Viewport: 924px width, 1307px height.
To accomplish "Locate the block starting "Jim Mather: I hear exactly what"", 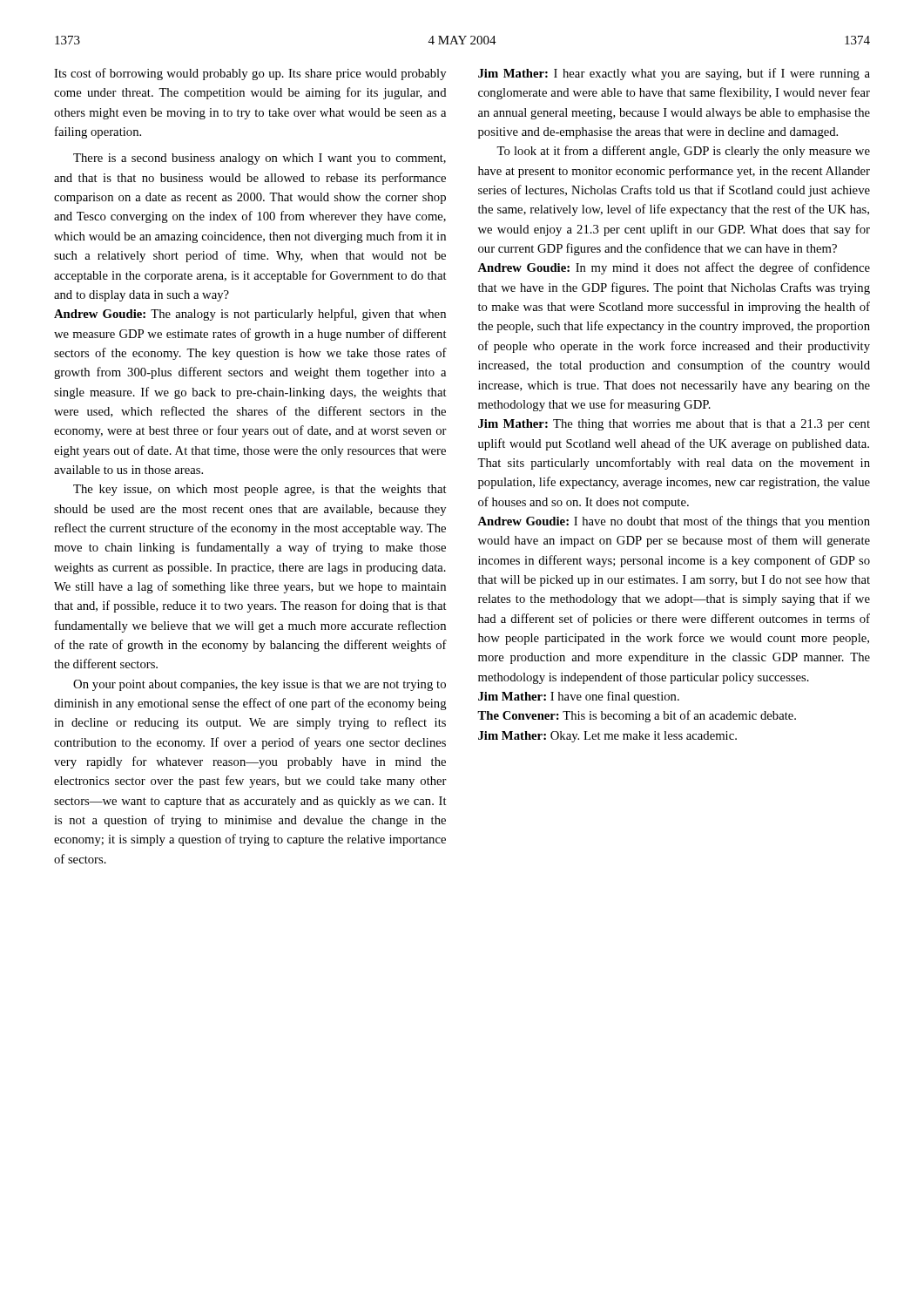I will 674,103.
